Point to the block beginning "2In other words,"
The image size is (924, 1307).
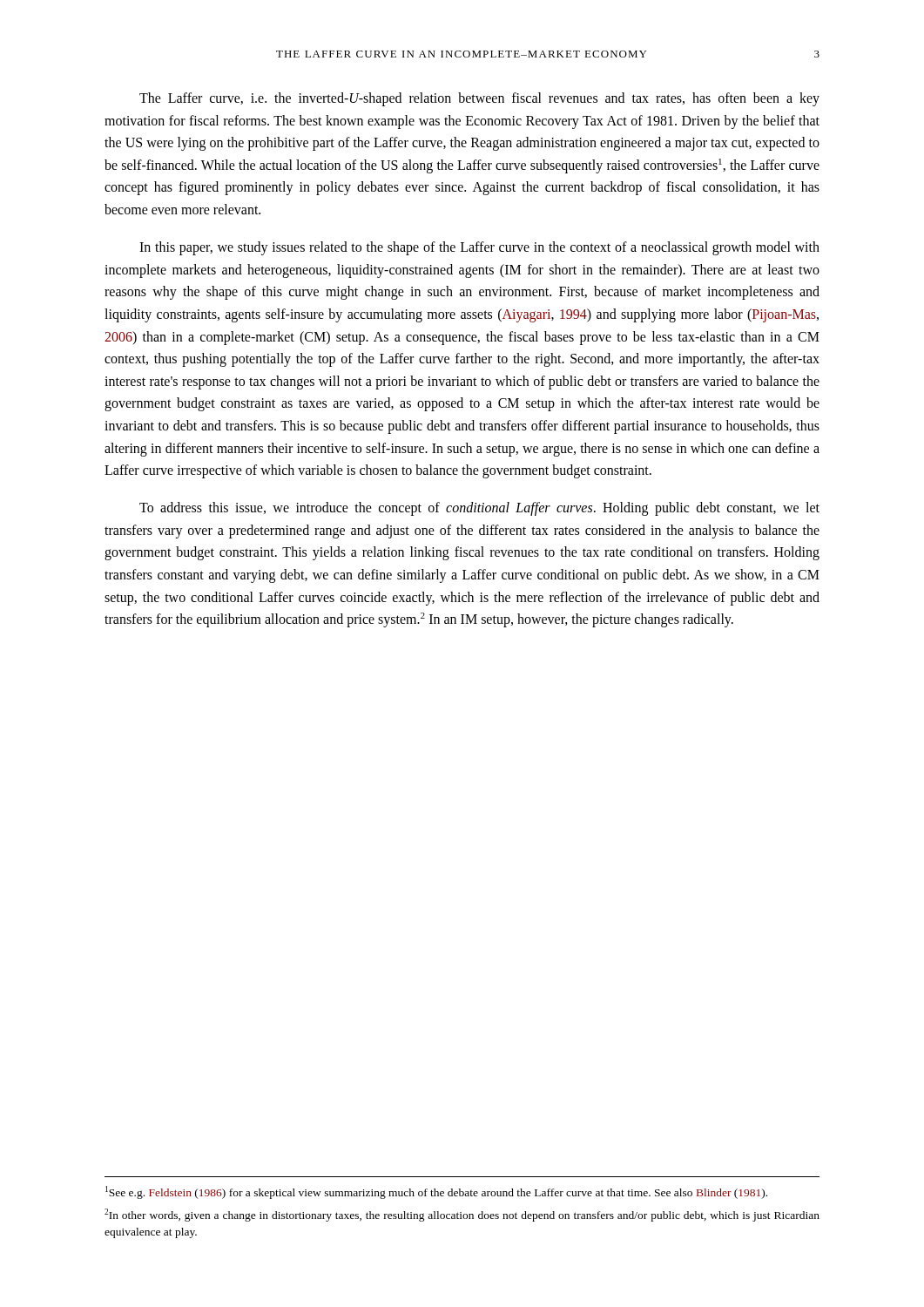point(462,1223)
